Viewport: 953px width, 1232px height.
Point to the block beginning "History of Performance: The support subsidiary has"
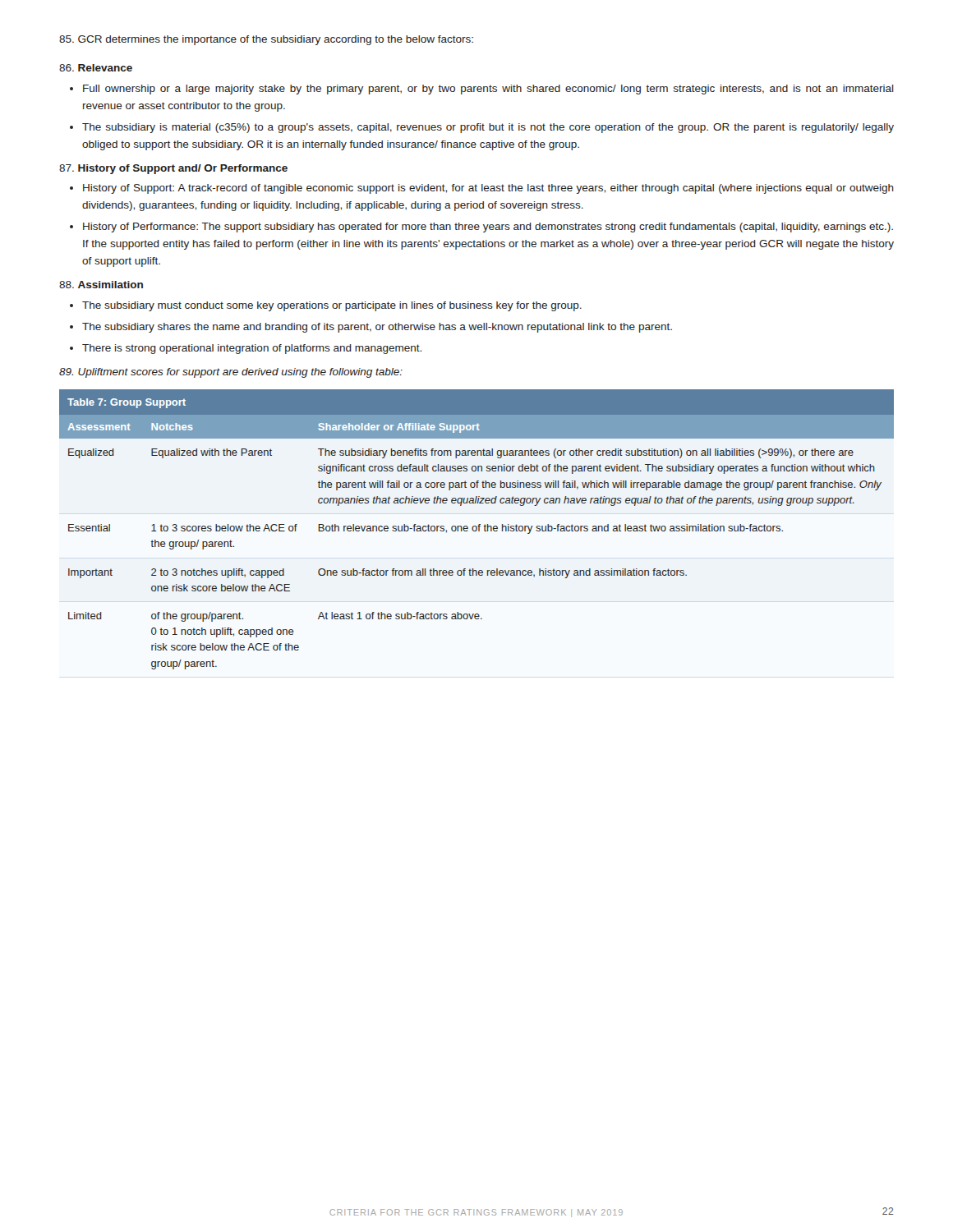click(x=488, y=244)
